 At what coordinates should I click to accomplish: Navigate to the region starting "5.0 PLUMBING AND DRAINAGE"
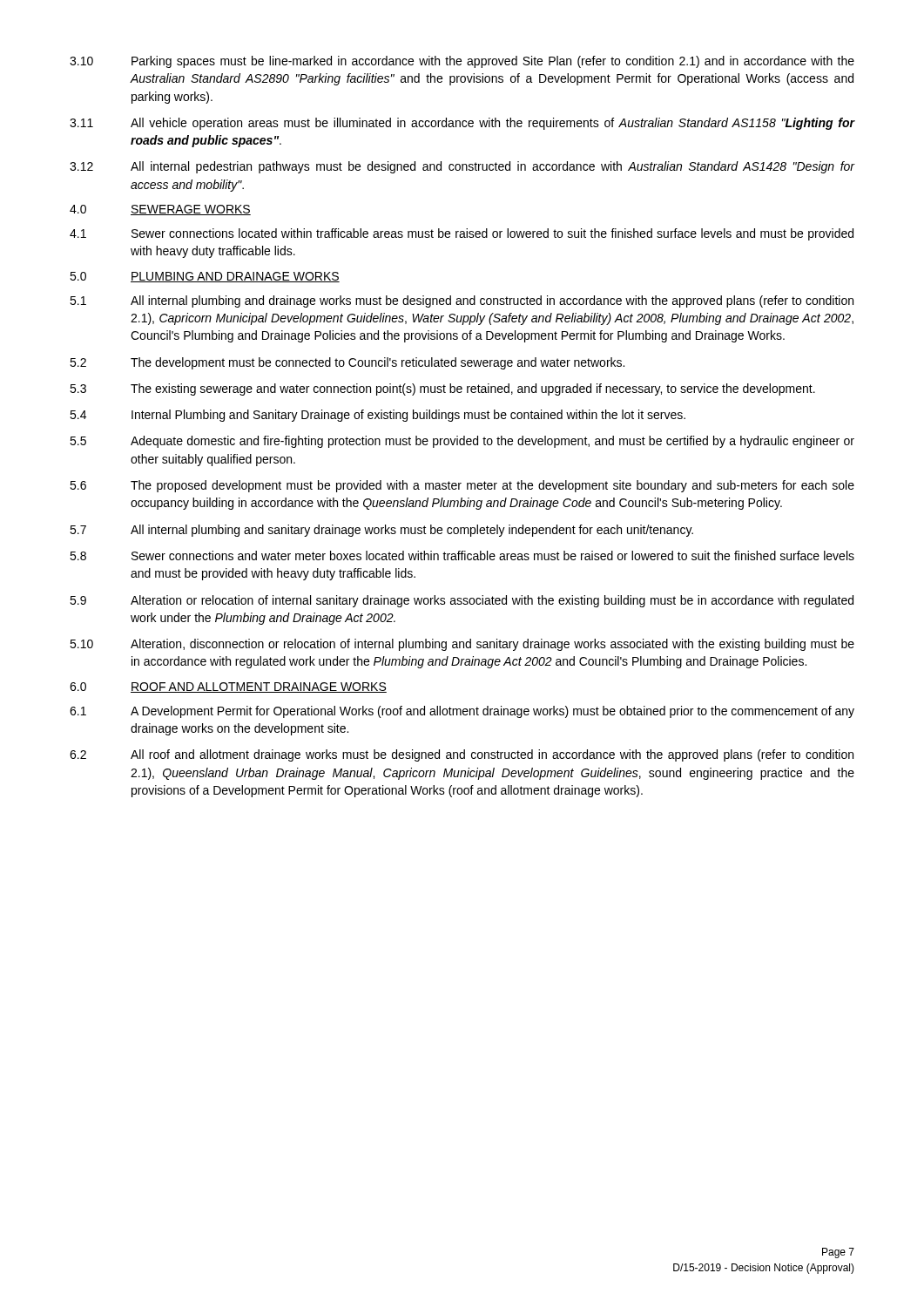pos(205,277)
